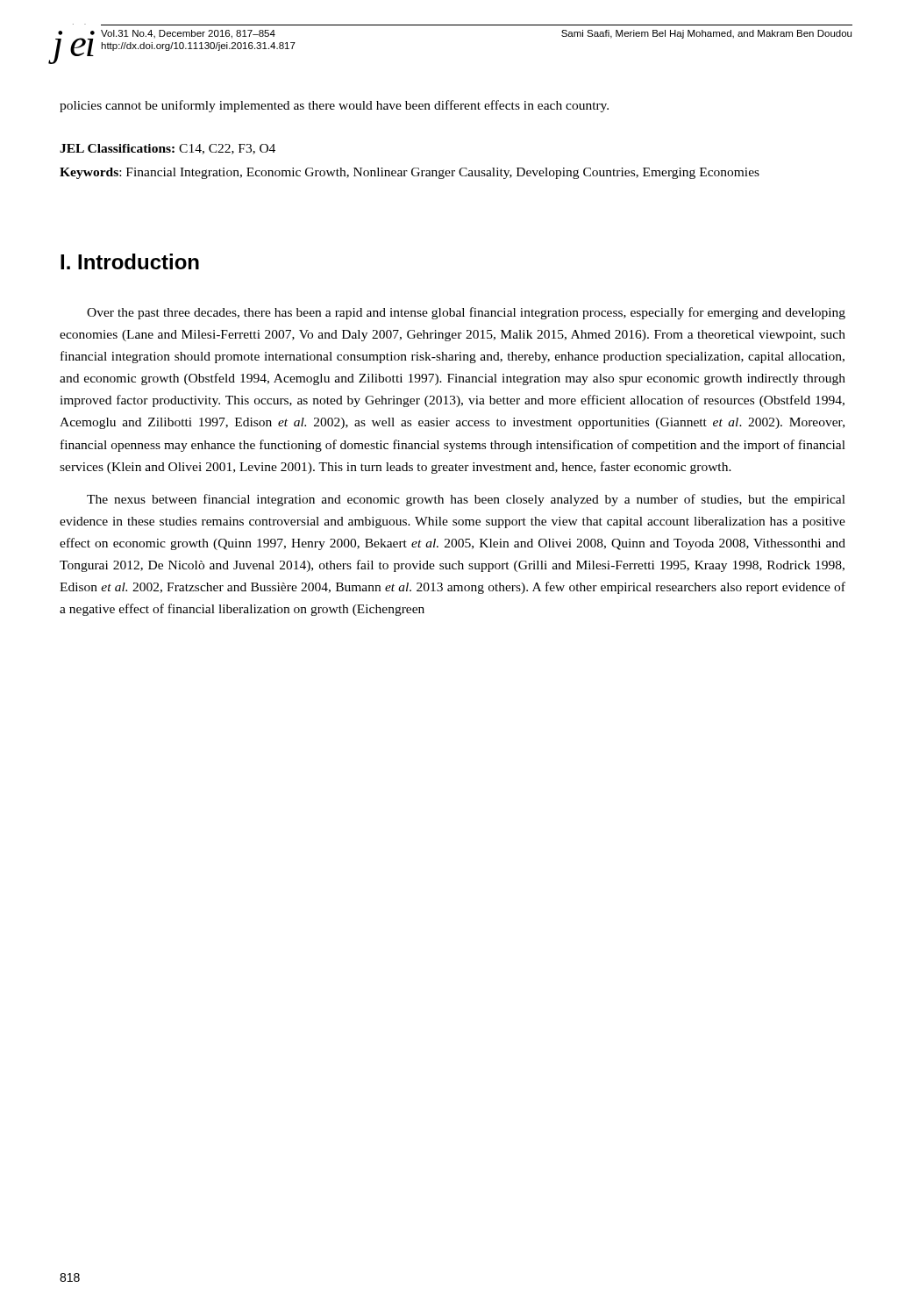Select the element starting "Keywords: Financial Integration, Economic Growth, Nonlinear Granger"

coord(410,172)
